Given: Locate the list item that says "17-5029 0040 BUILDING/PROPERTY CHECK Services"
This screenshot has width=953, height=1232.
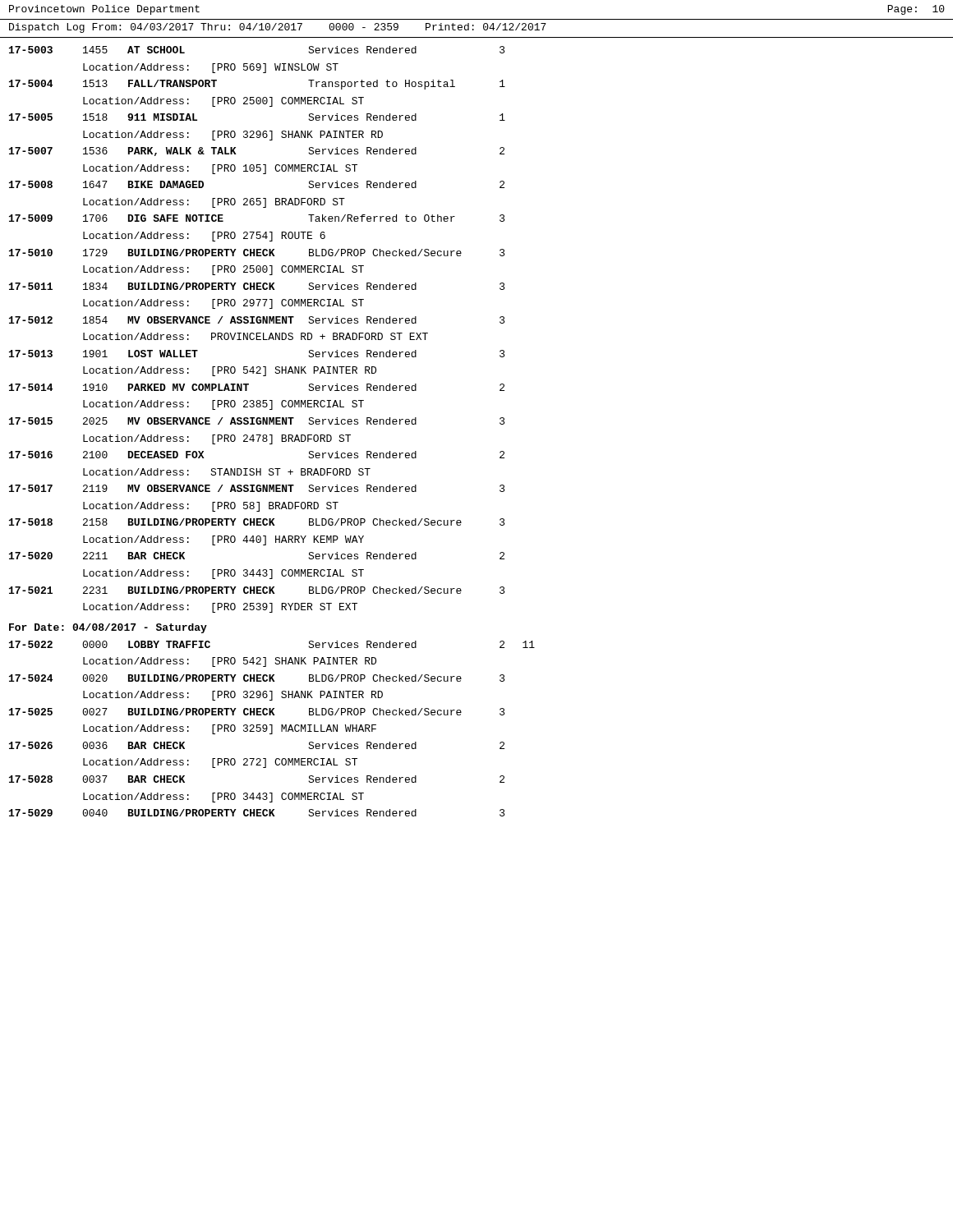Looking at the screenshot, I should [x=257, y=813].
